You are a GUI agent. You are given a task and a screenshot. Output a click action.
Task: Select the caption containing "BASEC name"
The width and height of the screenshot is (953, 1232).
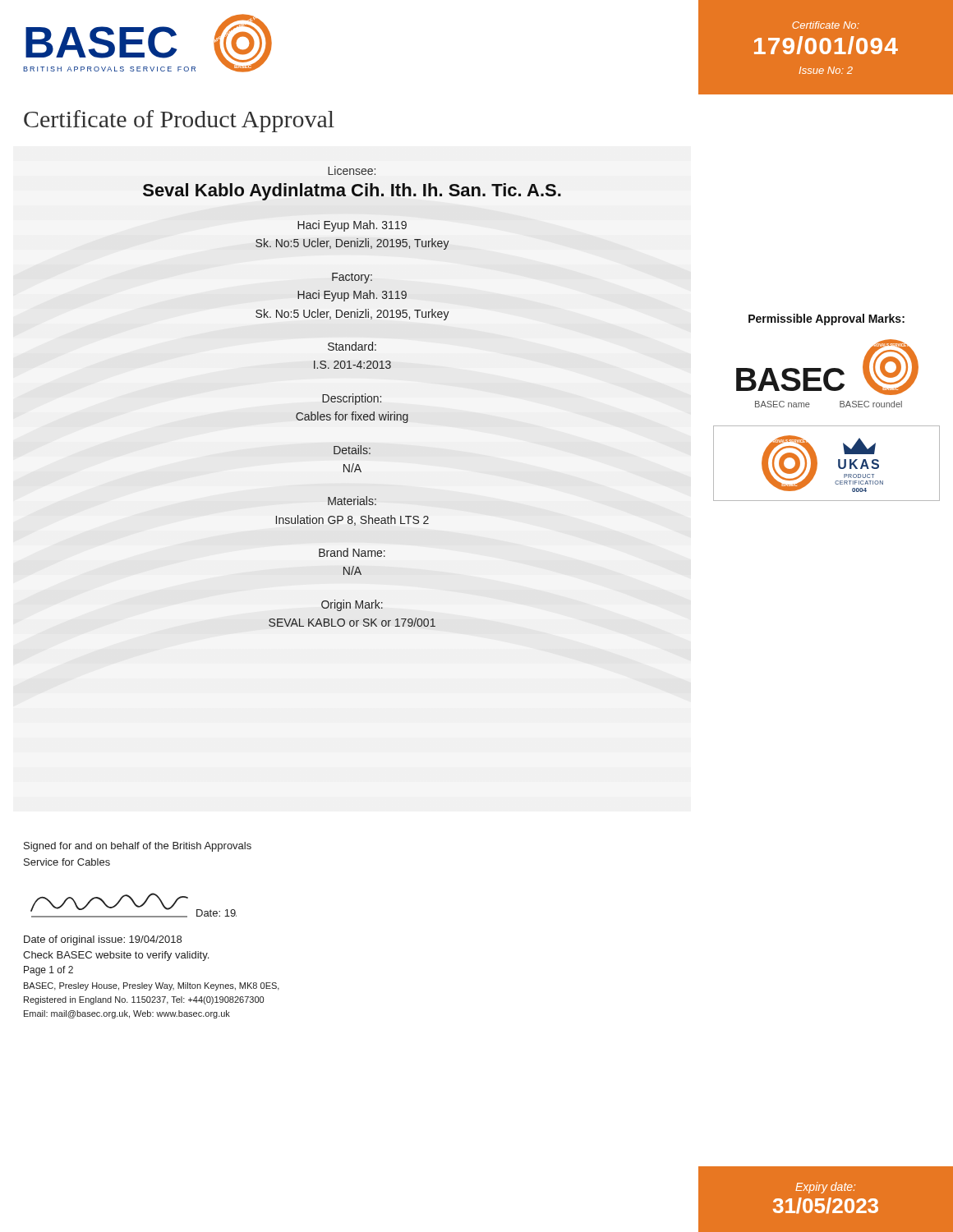(x=782, y=404)
